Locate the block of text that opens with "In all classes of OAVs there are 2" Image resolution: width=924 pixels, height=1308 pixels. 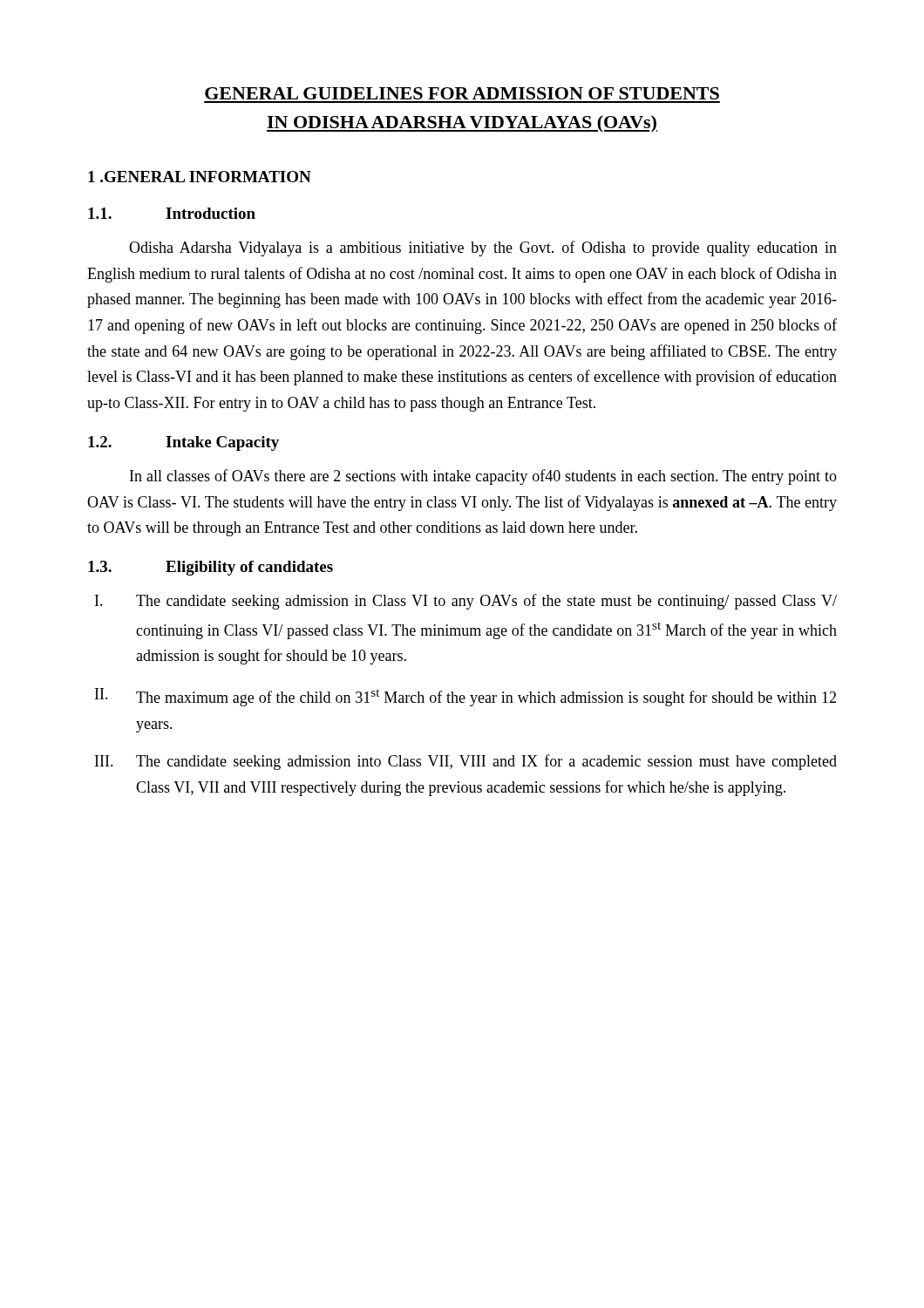(x=462, y=502)
